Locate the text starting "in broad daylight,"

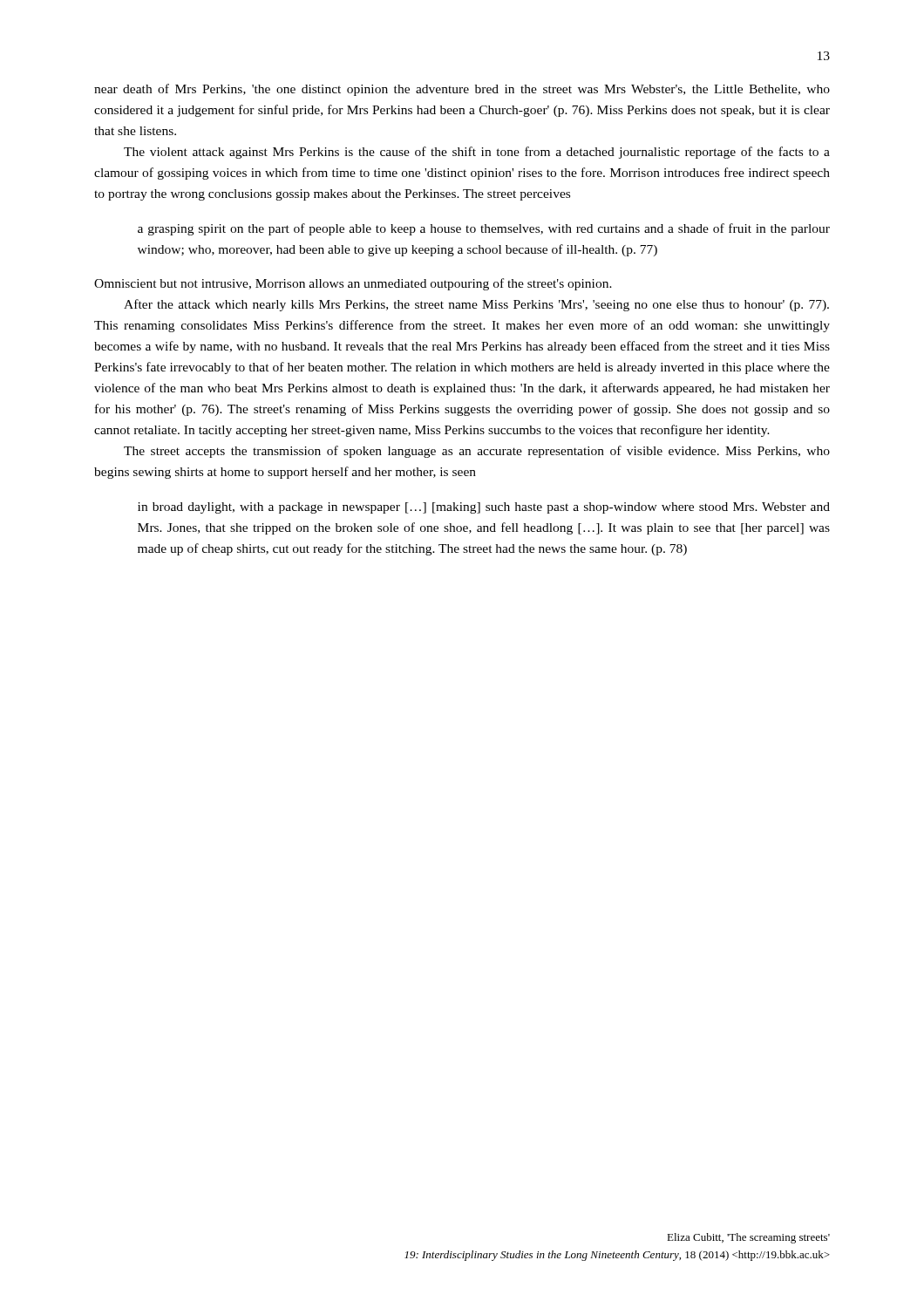point(484,527)
